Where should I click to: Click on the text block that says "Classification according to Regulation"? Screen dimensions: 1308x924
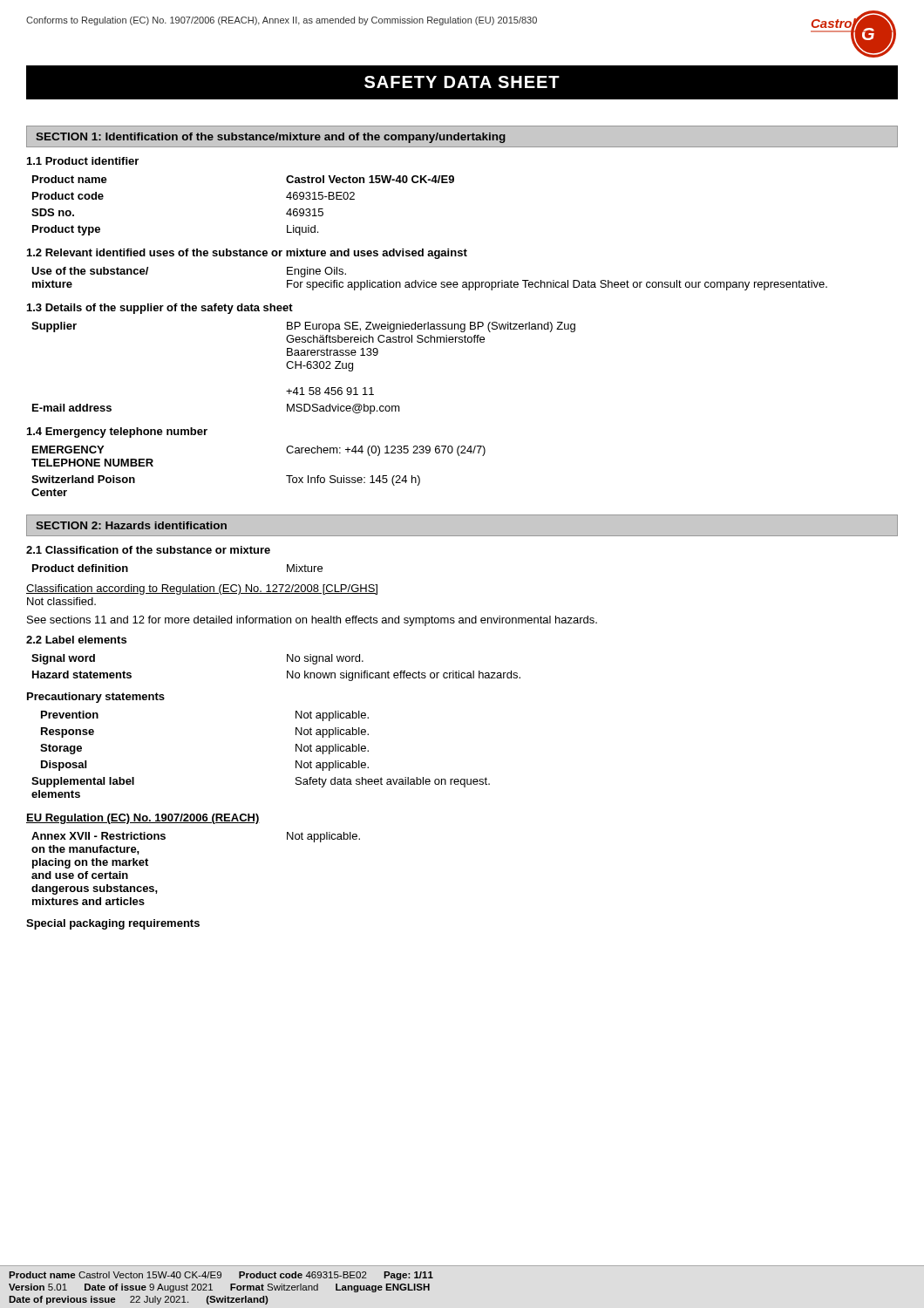pos(202,595)
